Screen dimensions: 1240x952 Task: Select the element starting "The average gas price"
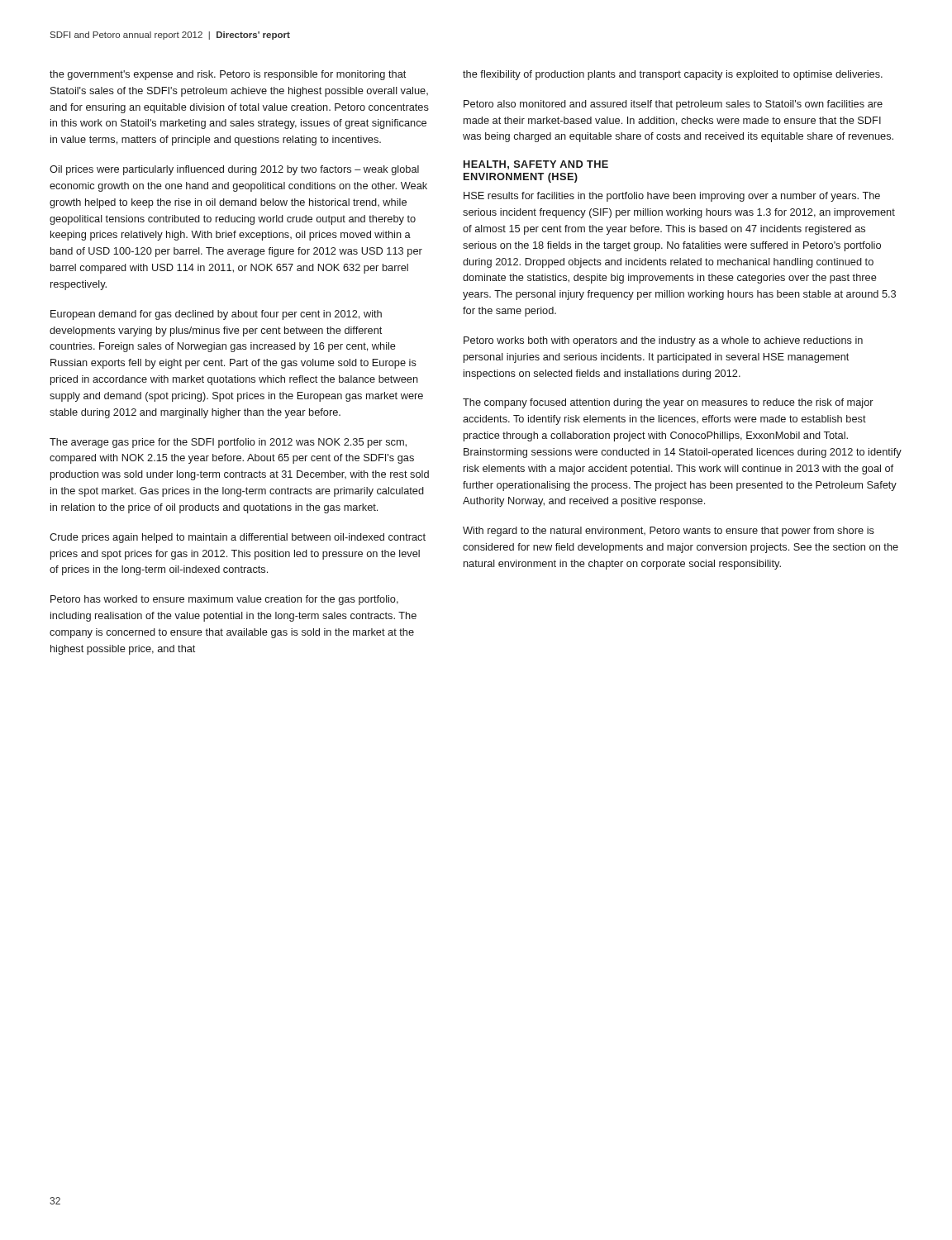tap(239, 474)
